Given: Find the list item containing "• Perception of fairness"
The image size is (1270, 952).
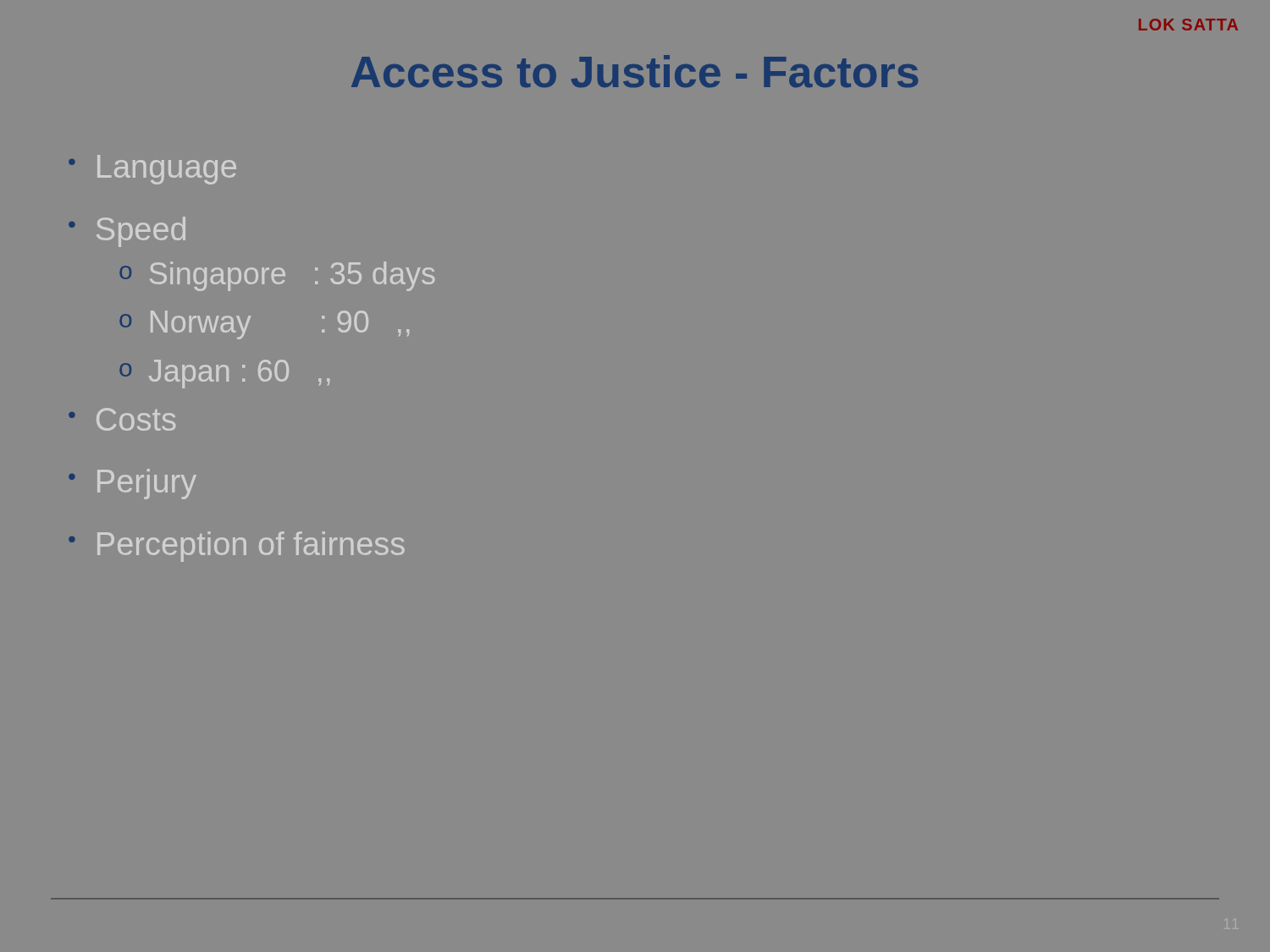Looking at the screenshot, I should 237,545.
